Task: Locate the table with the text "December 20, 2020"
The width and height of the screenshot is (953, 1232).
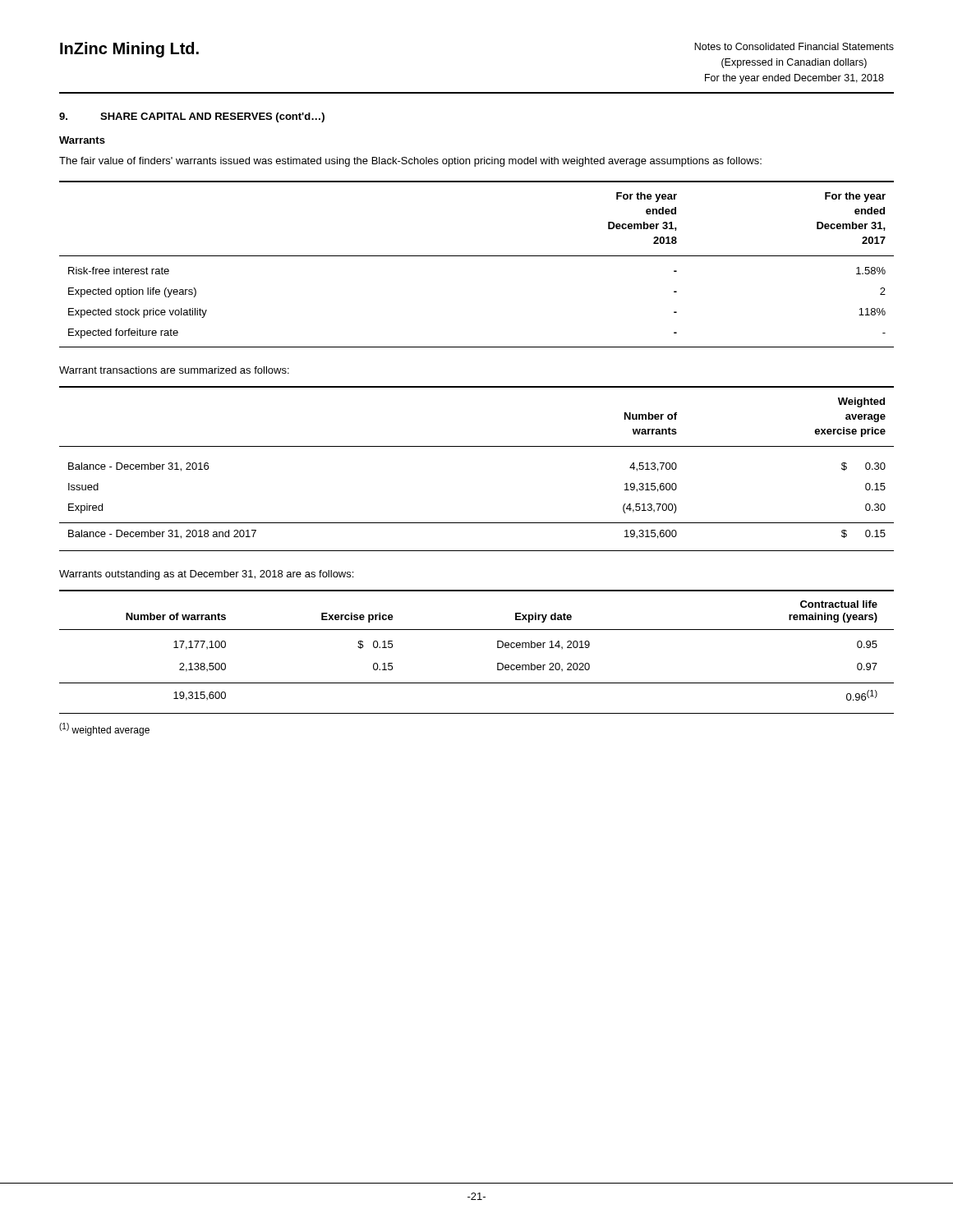Action: pyautogui.click(x=476, y=652)
